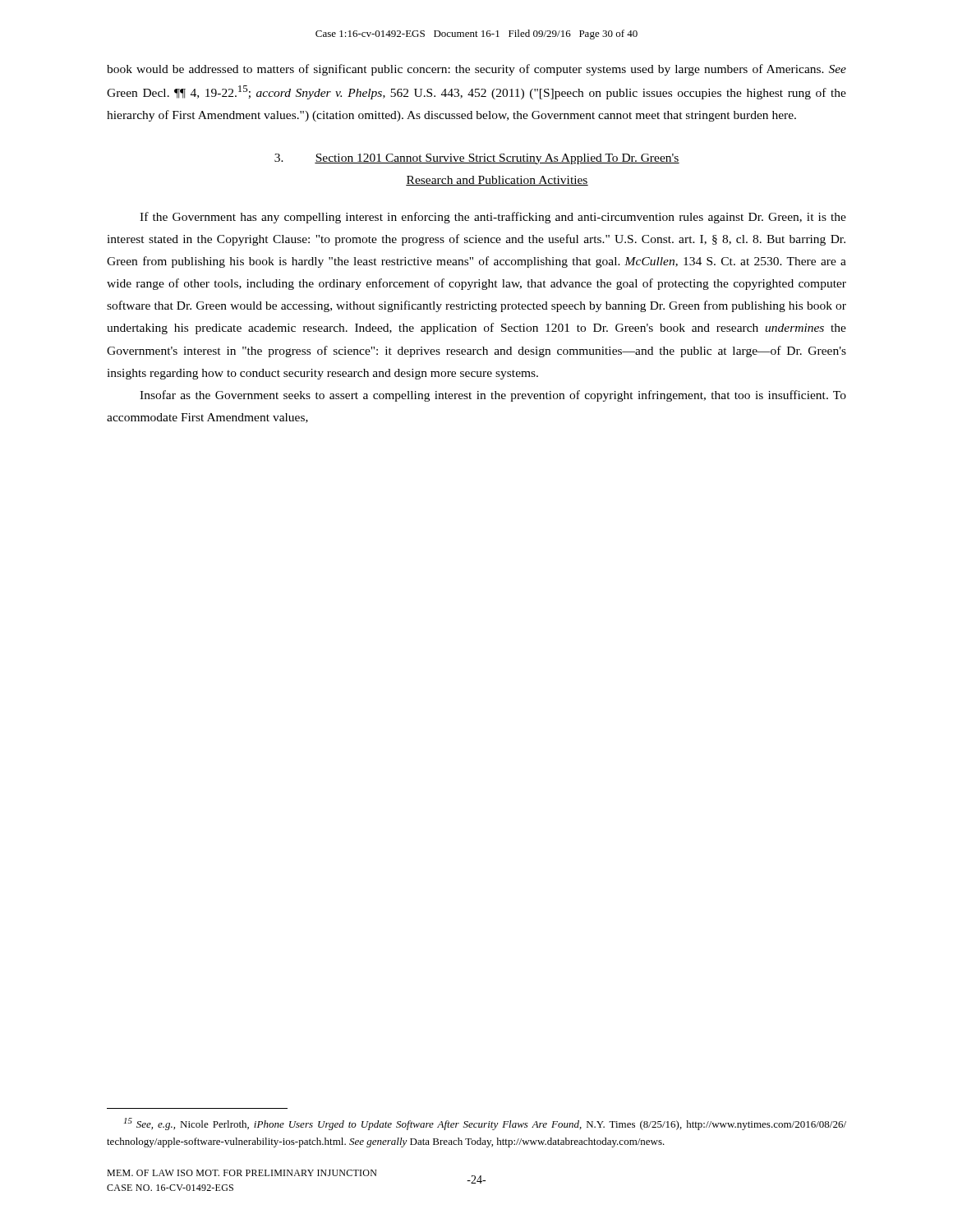The image size is (953, 1232).
Task: Find the text block that reads "If the Government has any compelling interest in"
Action: point(476,294)
